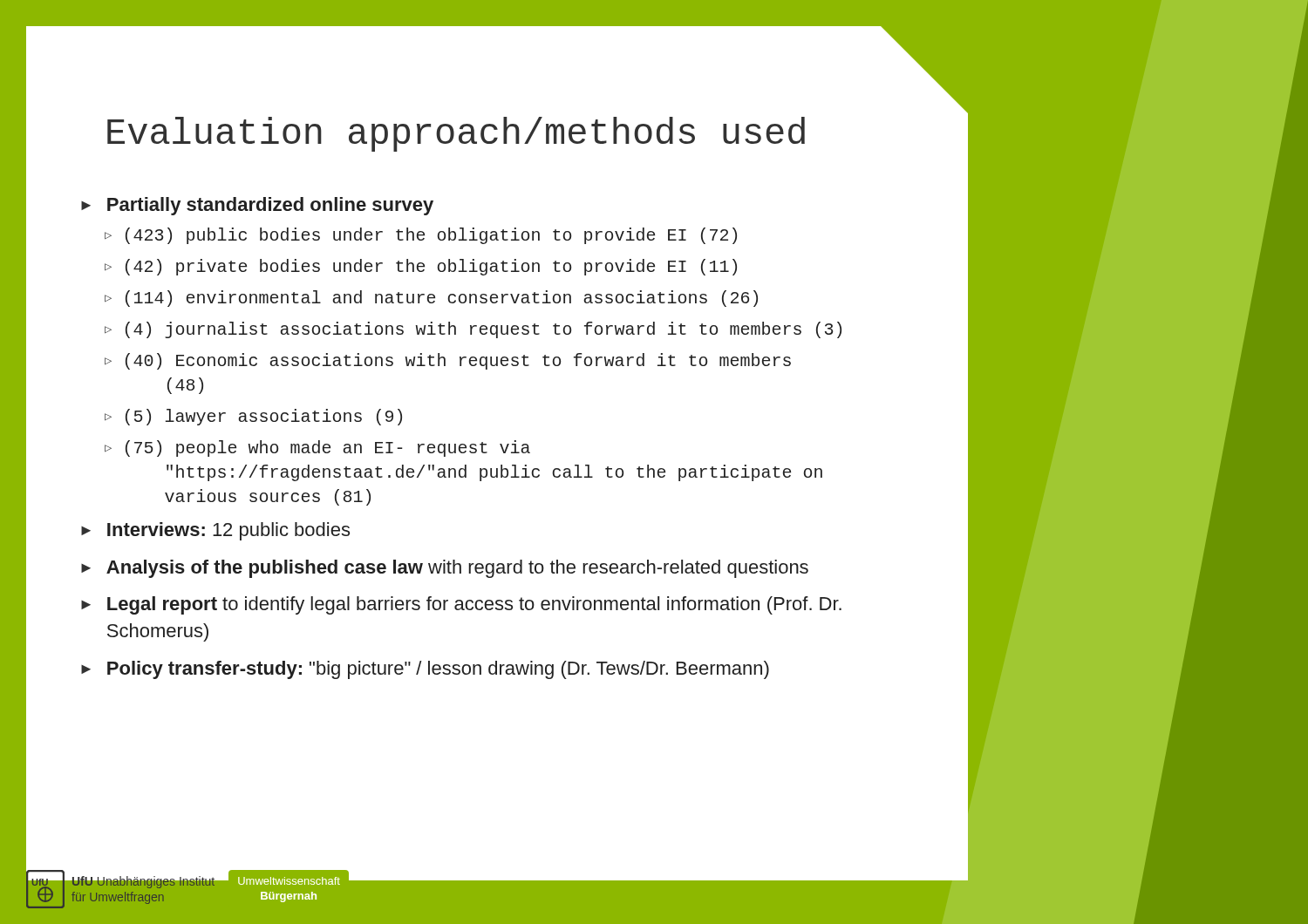
Task: Select the list item containing "► Interviews: 12 public bodies"
Action: coord(215,531)
